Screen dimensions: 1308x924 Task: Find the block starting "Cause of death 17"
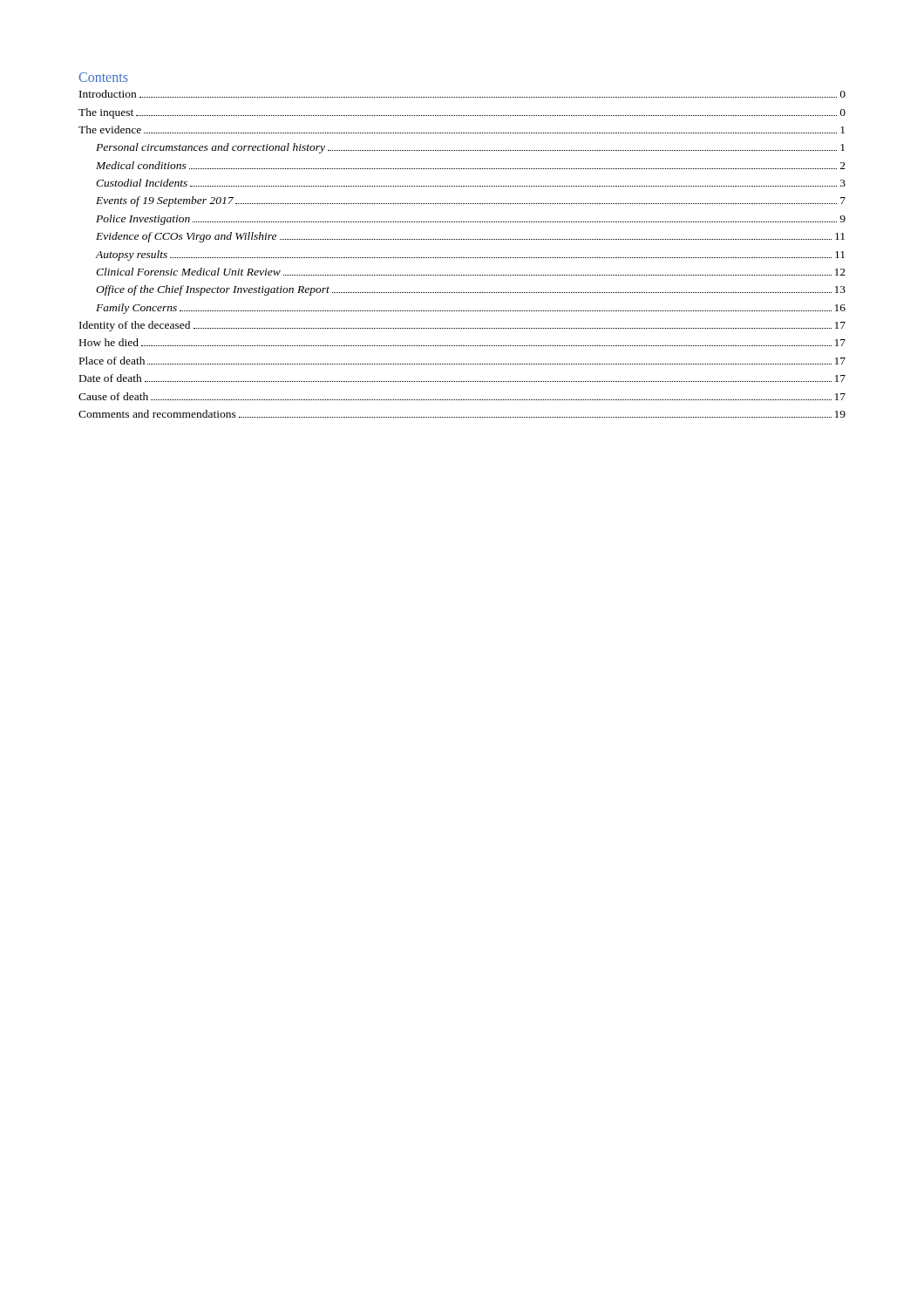click(462, 396)
